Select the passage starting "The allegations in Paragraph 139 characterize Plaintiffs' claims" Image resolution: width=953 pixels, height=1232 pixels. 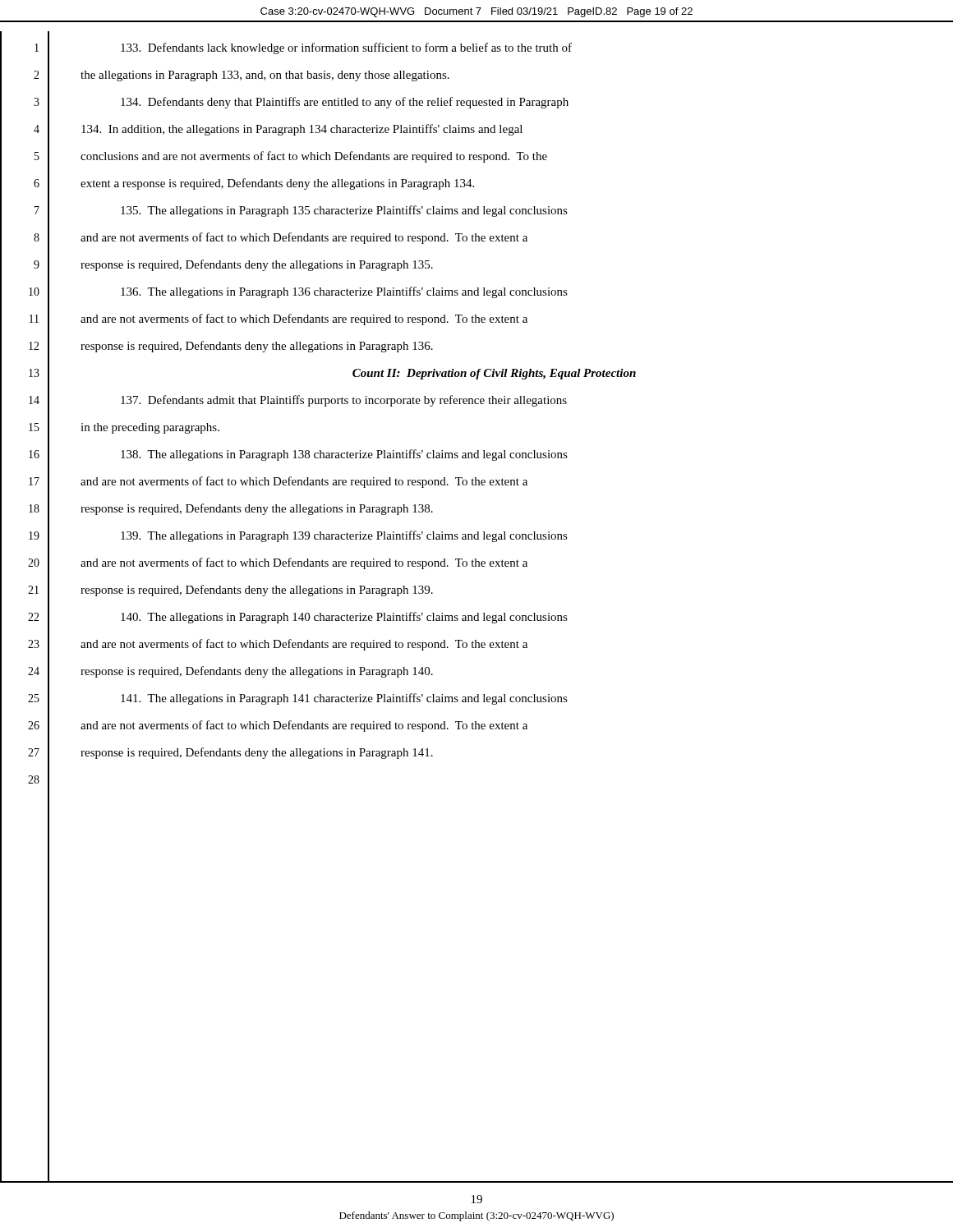(x=494, y=563)
